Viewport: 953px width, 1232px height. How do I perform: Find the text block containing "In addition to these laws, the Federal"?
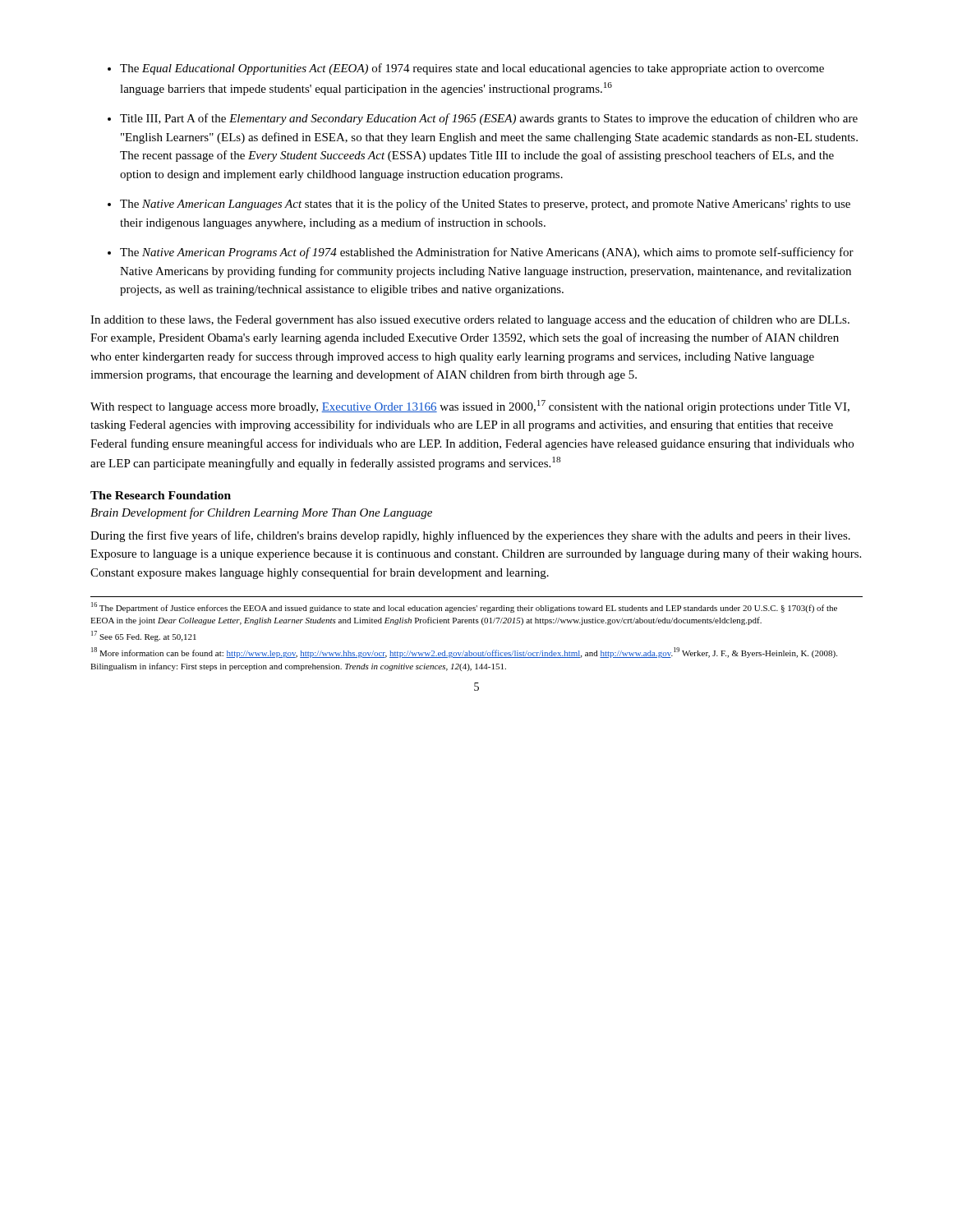[x=470, y=347]
